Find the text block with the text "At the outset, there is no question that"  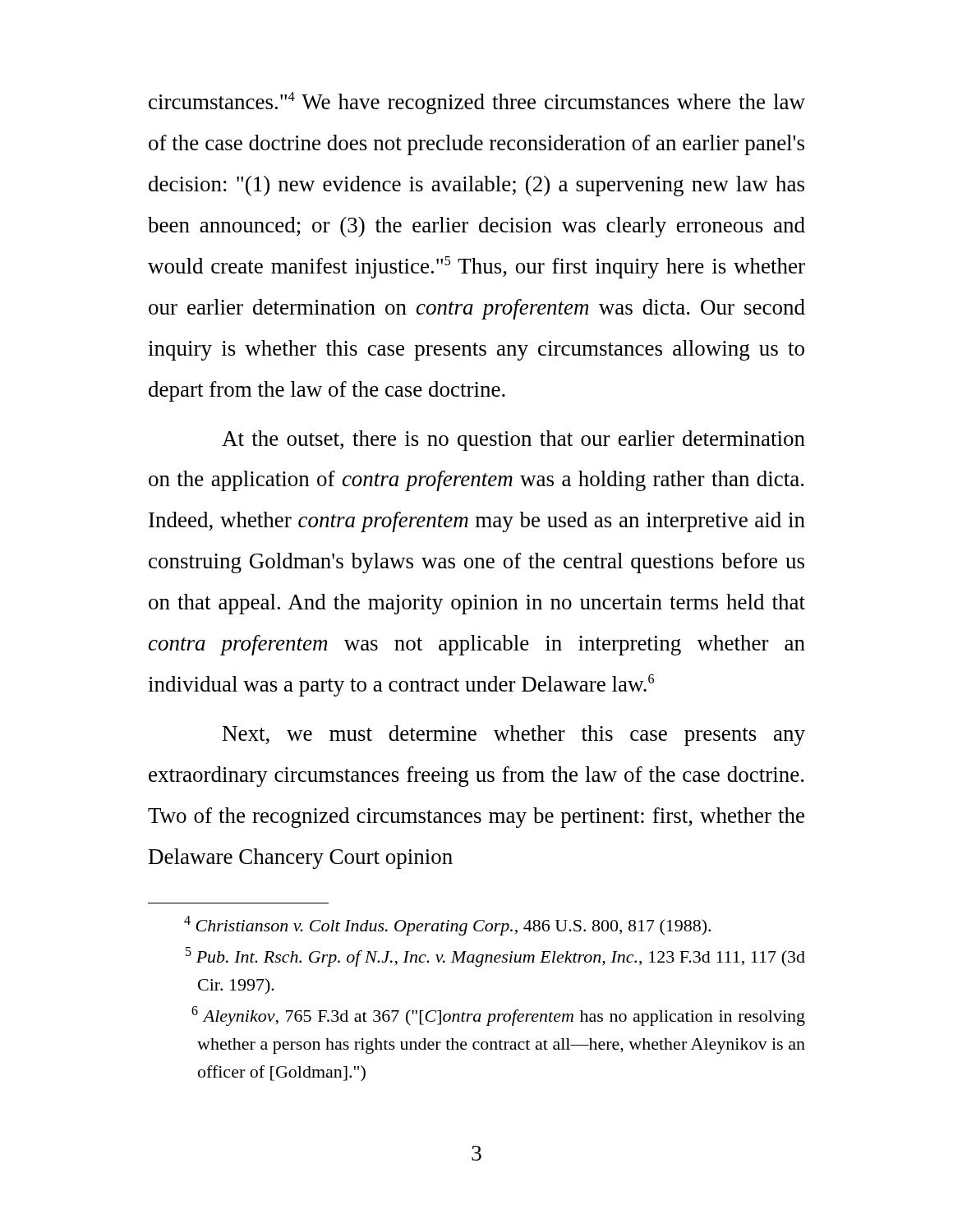476,561
